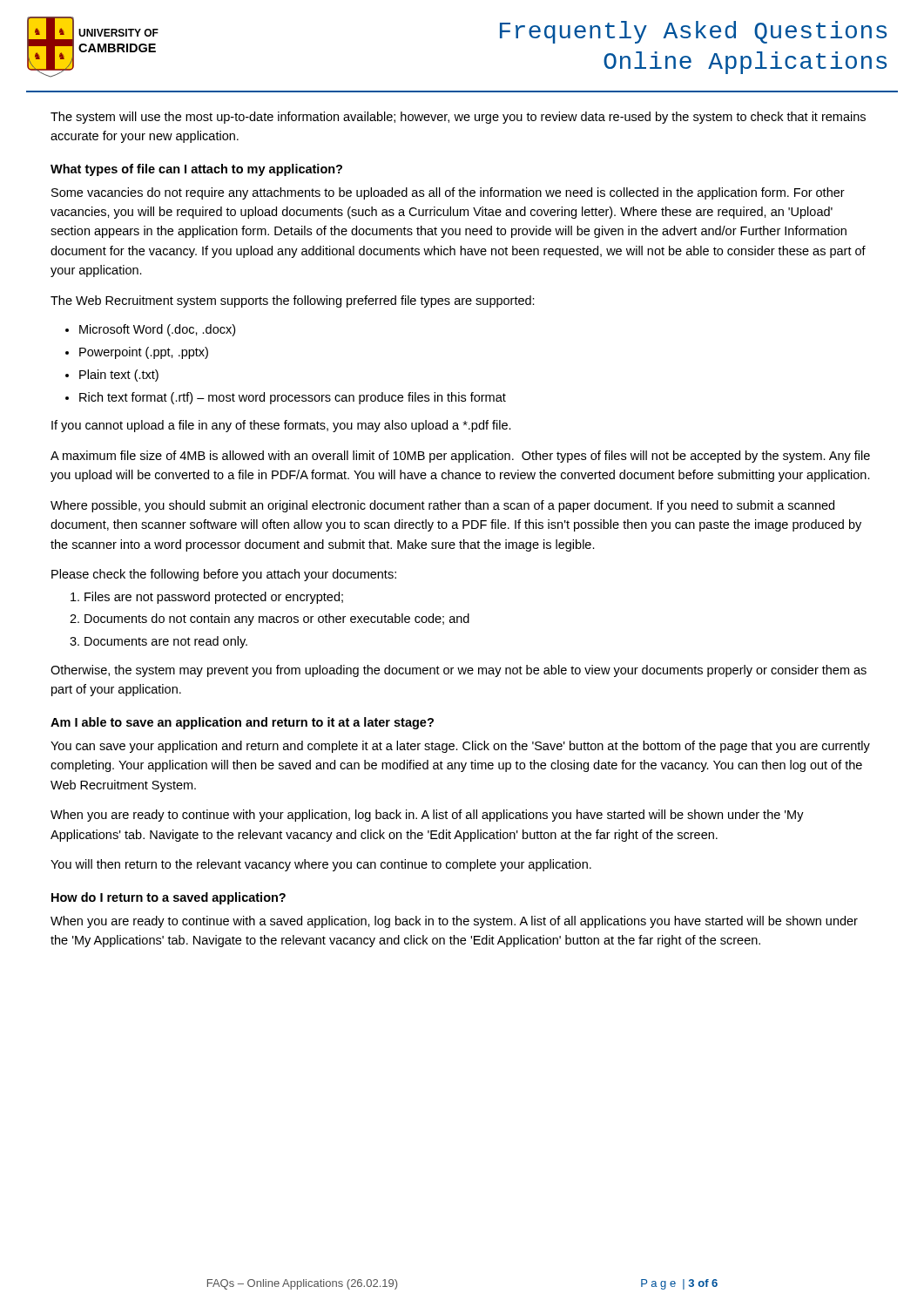Viewport: 924px width, 1307px height.
Task: Locate the text block with the text "Otherwise, the system may prevent"
Action: [459, 680]
